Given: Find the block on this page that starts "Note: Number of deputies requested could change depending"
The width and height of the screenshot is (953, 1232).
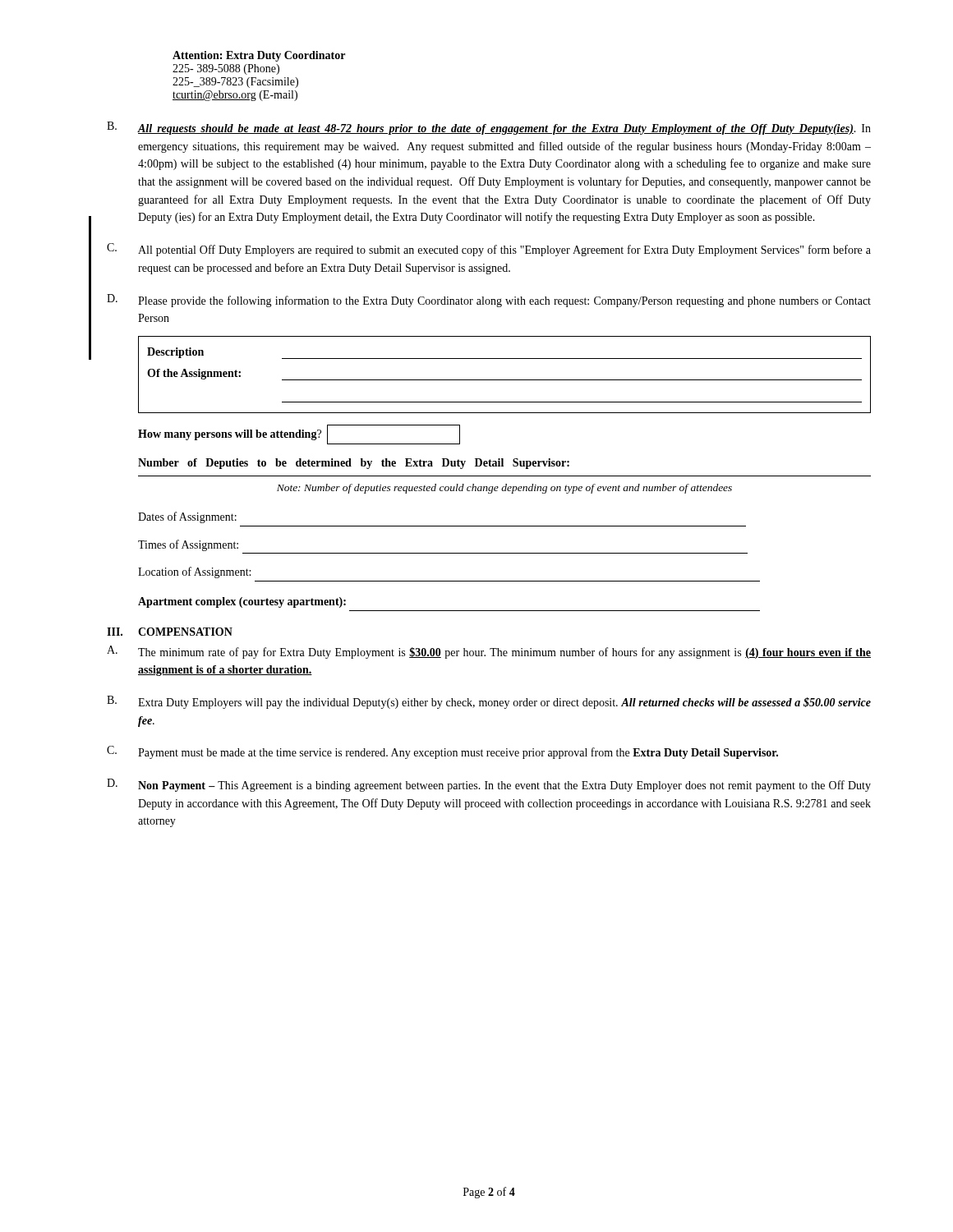Looking at the screenshot, I should [x=504, y=487].
